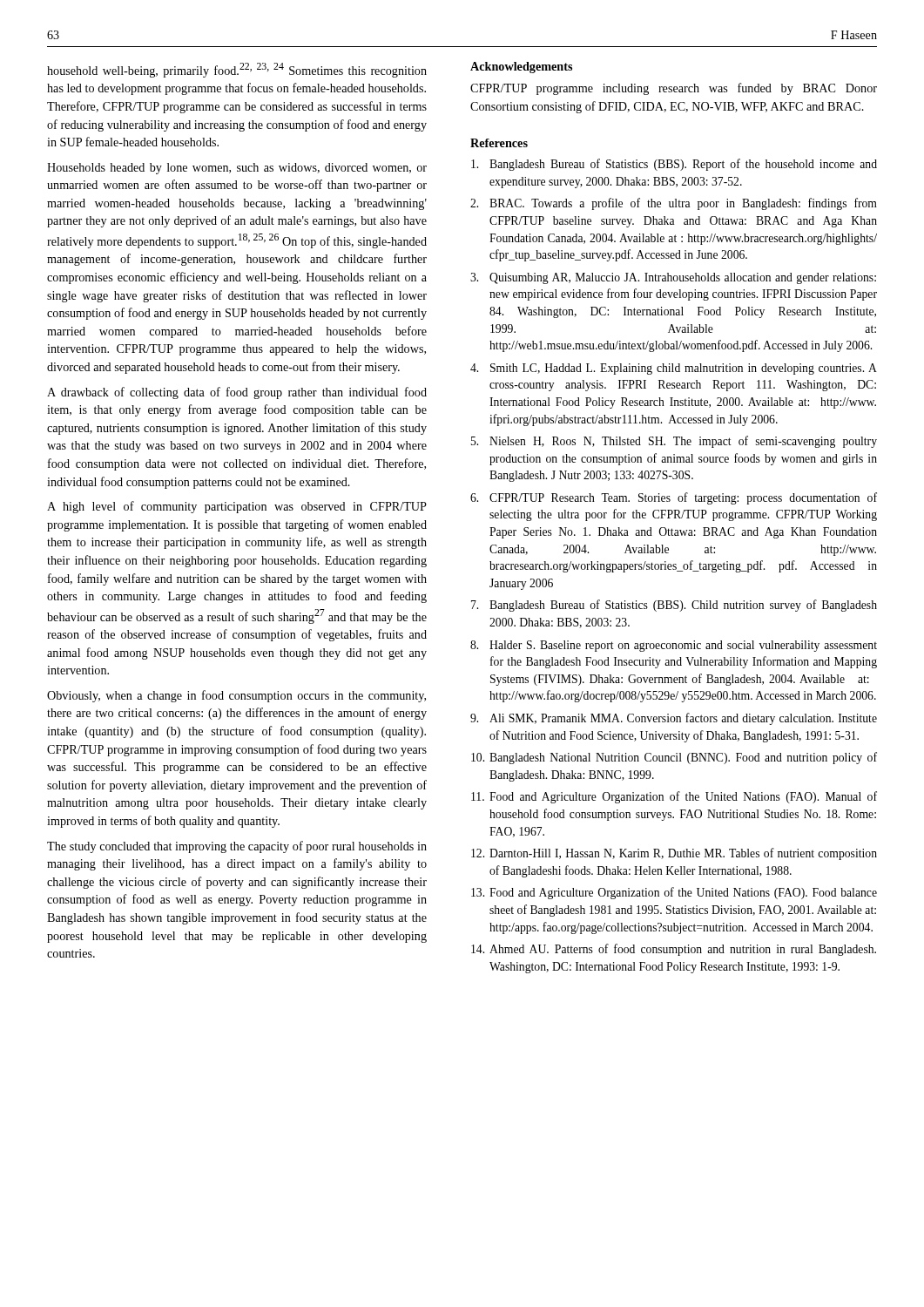924x1307 pixels.
Task: Find the block on this page that starts "12. Darnton-Hill I, Hassan N,"
Action: point(674,862)
